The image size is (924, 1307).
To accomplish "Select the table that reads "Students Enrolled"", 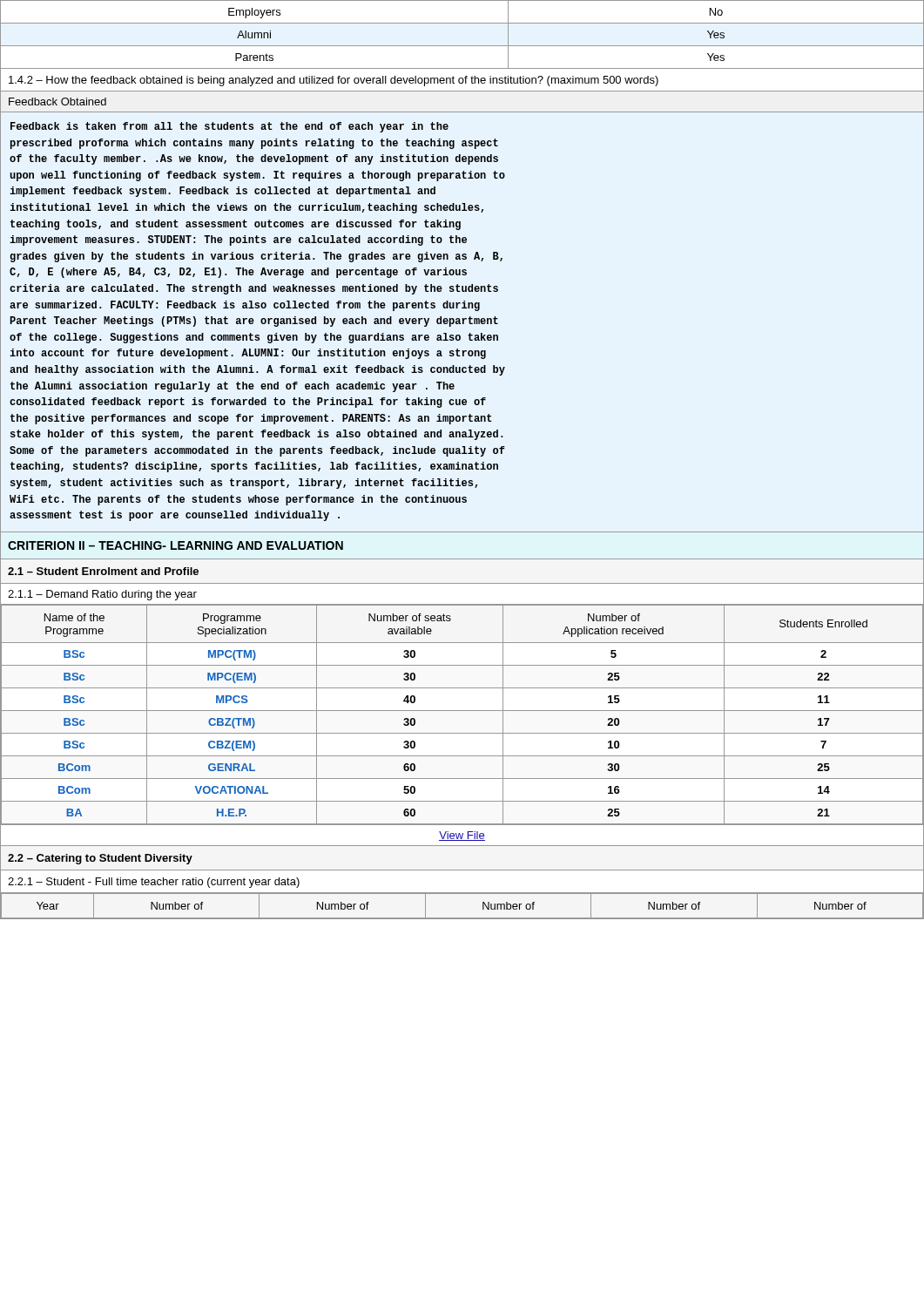I will 462,715.
